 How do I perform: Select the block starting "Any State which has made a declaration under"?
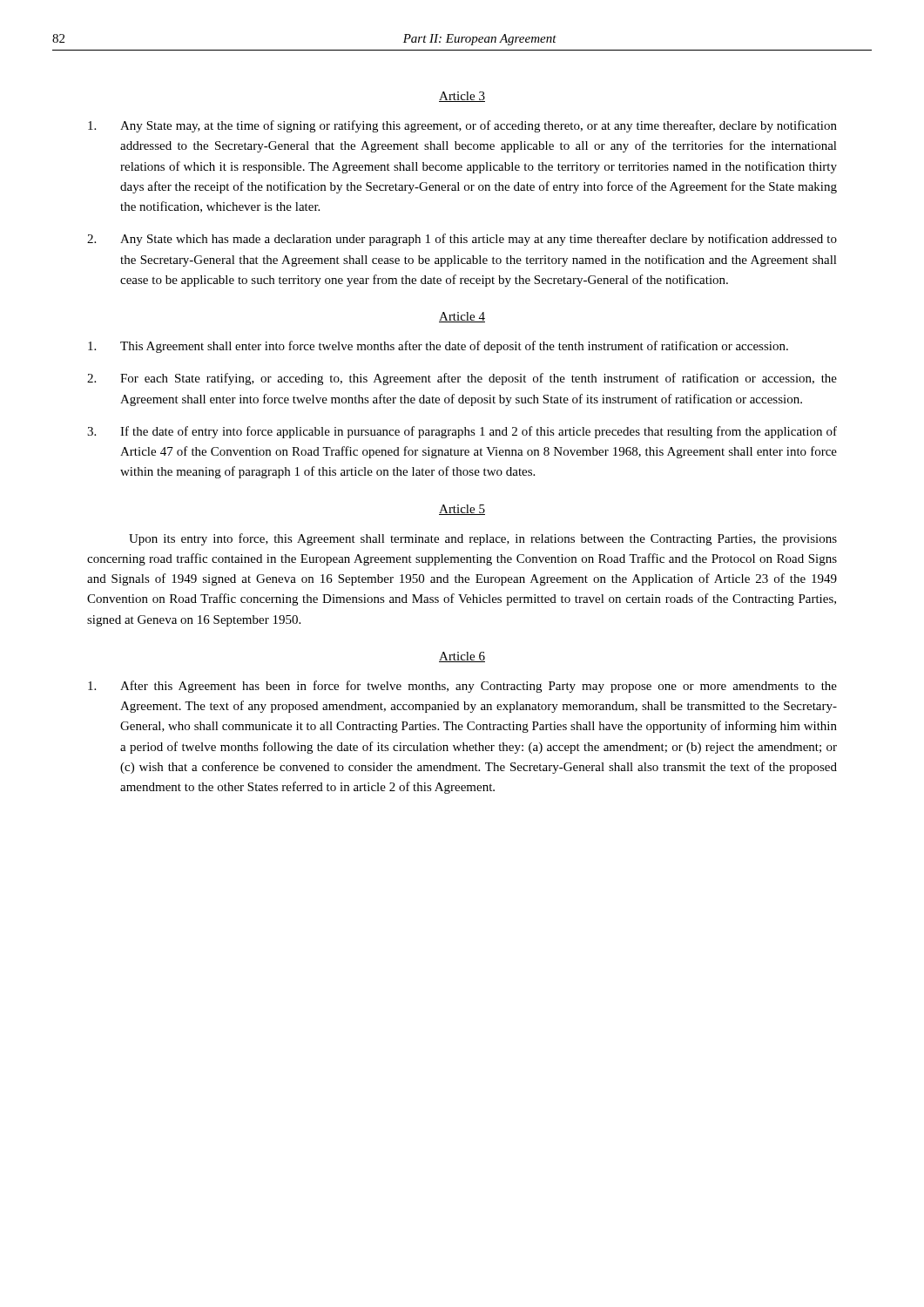[462, 260]
